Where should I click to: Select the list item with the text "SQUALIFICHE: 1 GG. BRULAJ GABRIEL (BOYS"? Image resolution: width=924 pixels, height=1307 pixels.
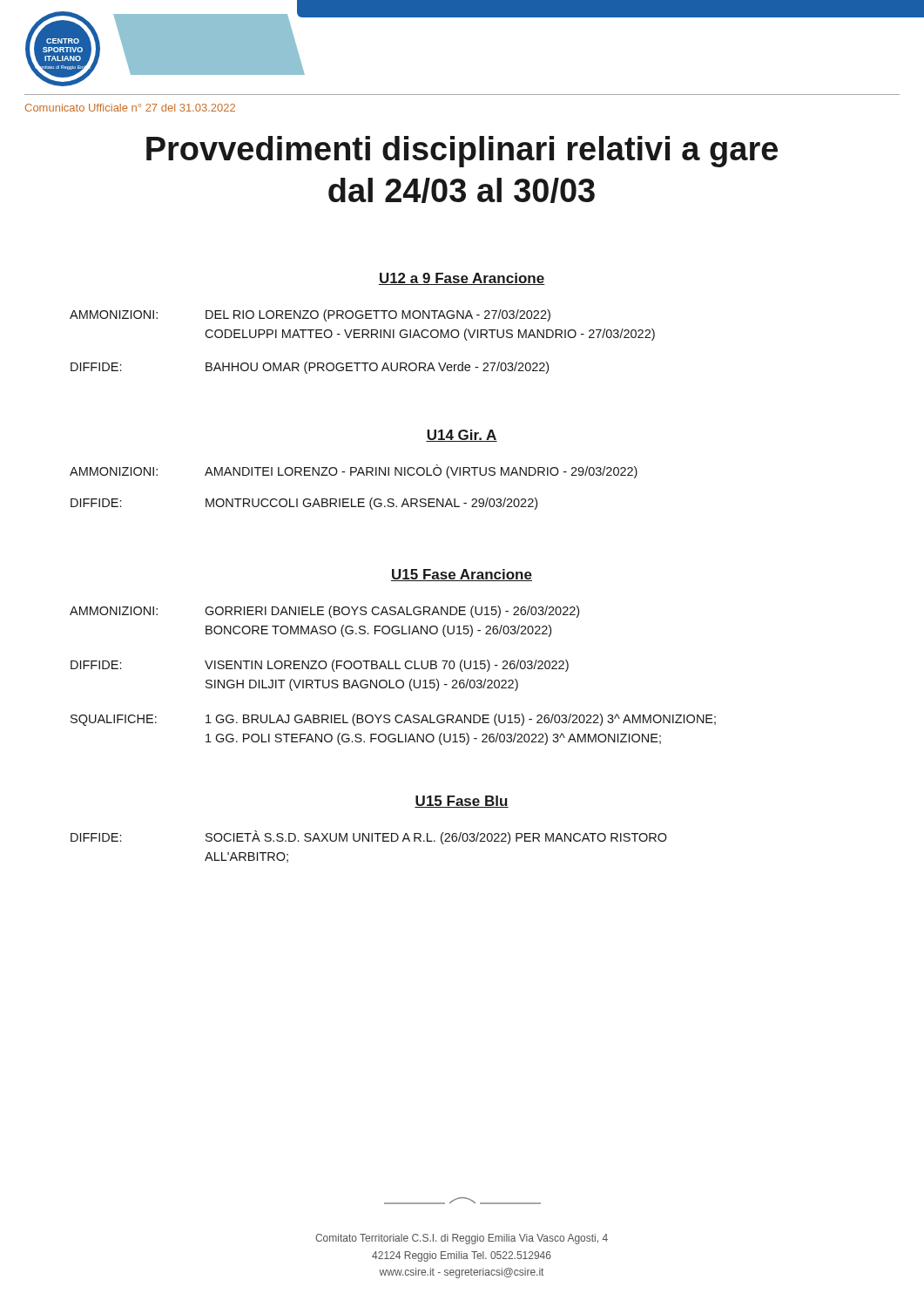pyautogui.click(x=393, y=729)
